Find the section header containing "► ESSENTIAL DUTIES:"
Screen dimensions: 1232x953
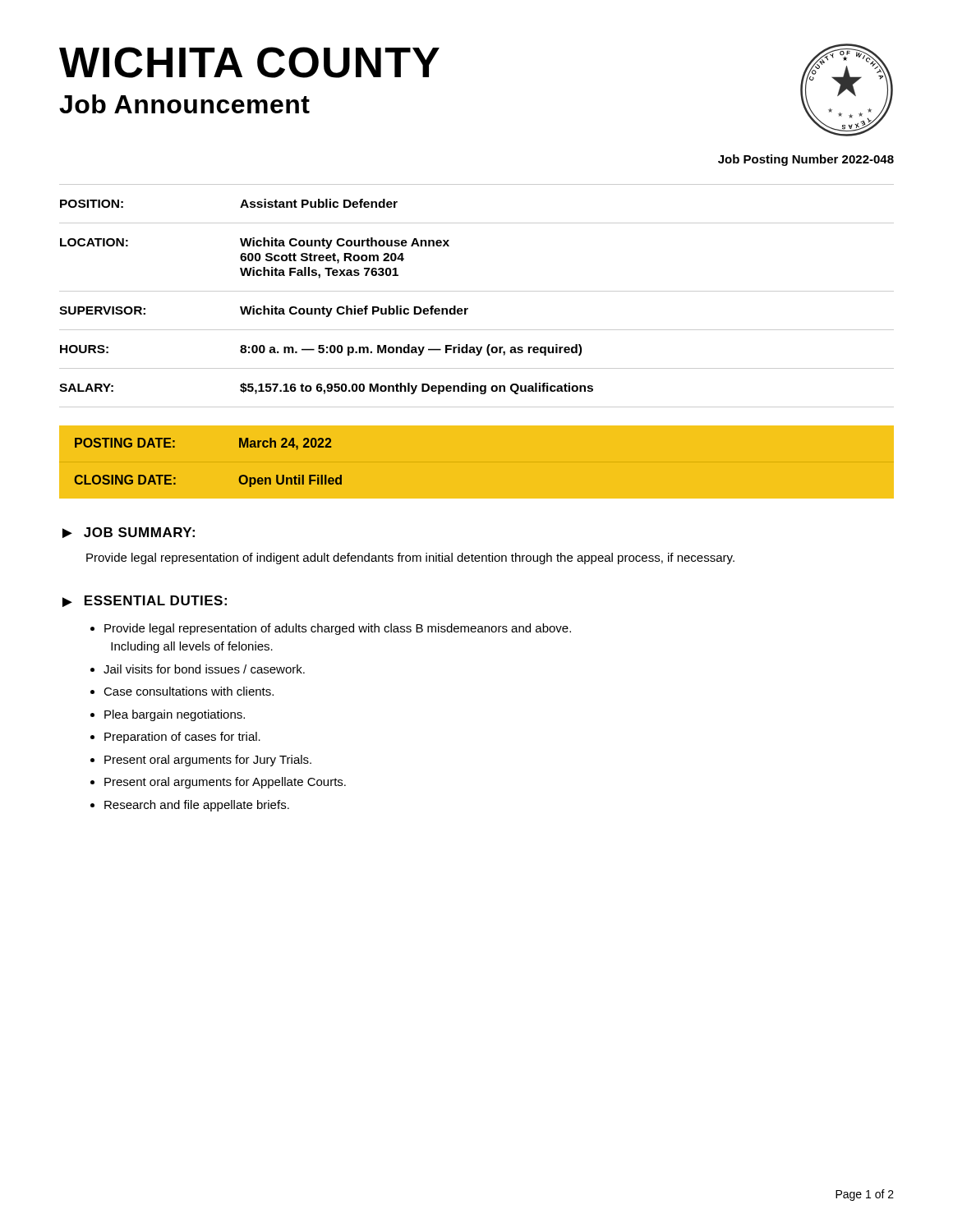point(144,601)
